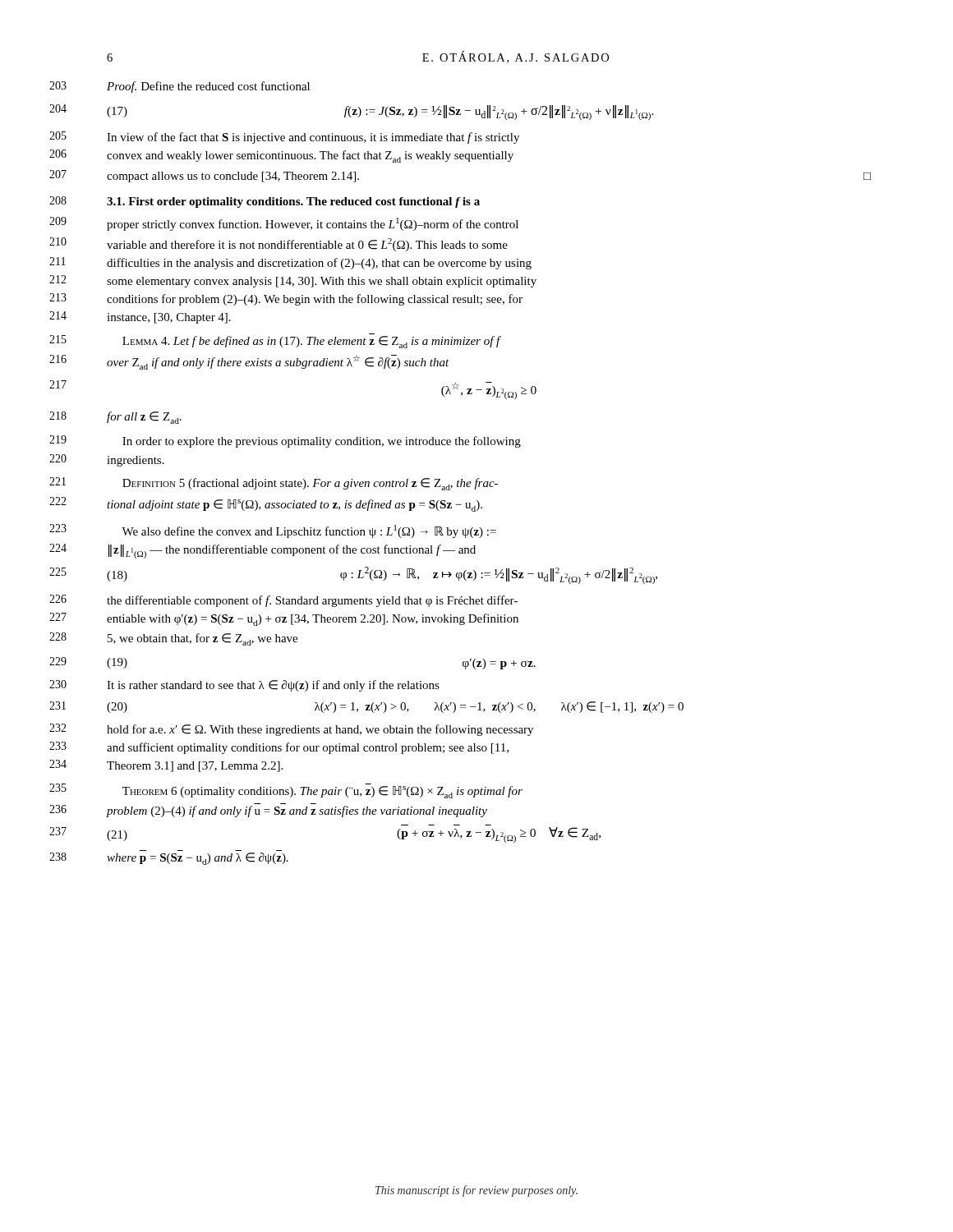The width and height of the screenshot is (953, 1232).
Task: Point to the formula beginning "(λ☆, z − z)L2(Ω)"
Action: click(x=489, y=390)
